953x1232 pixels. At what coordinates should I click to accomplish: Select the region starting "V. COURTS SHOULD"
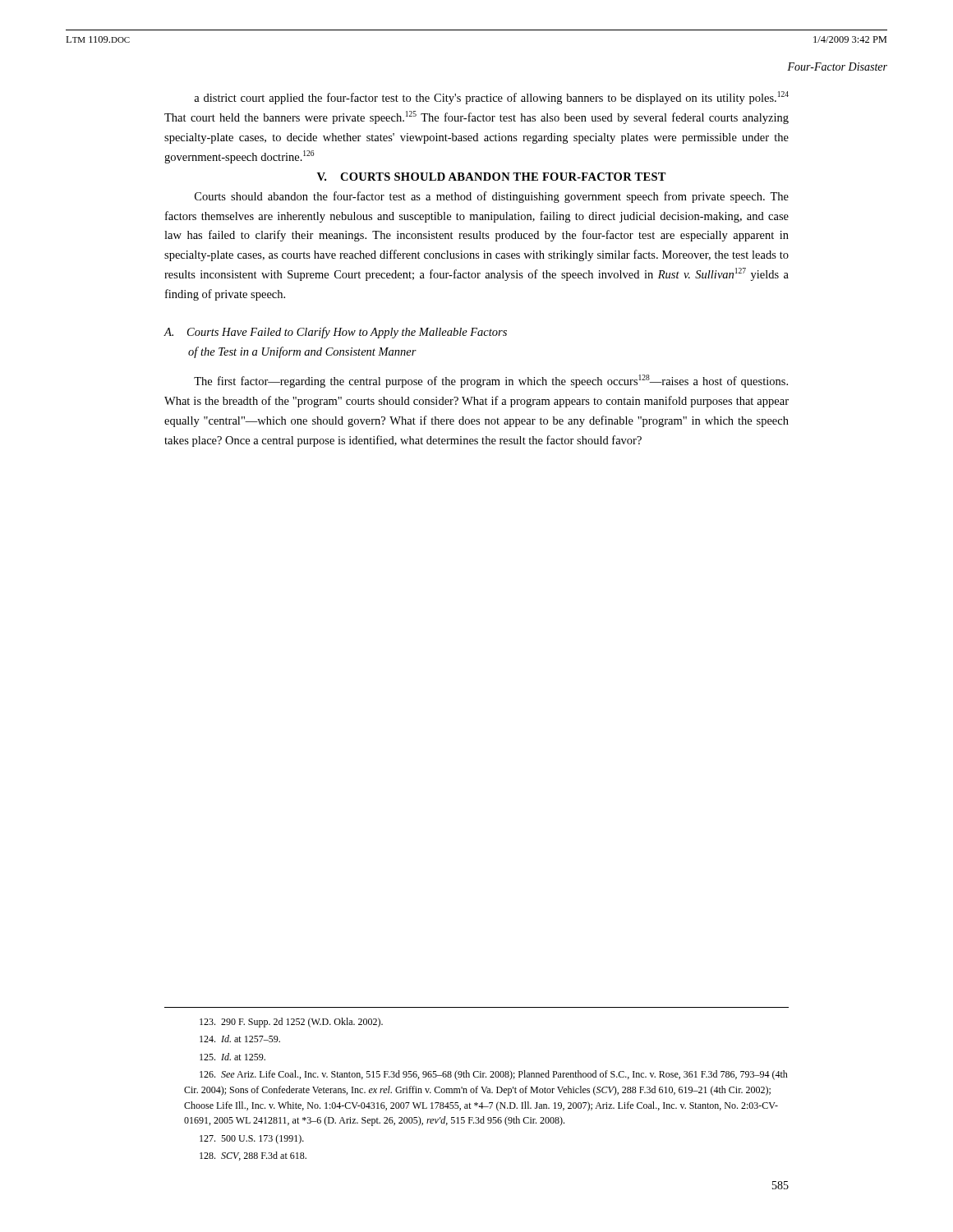pos(476,177)
